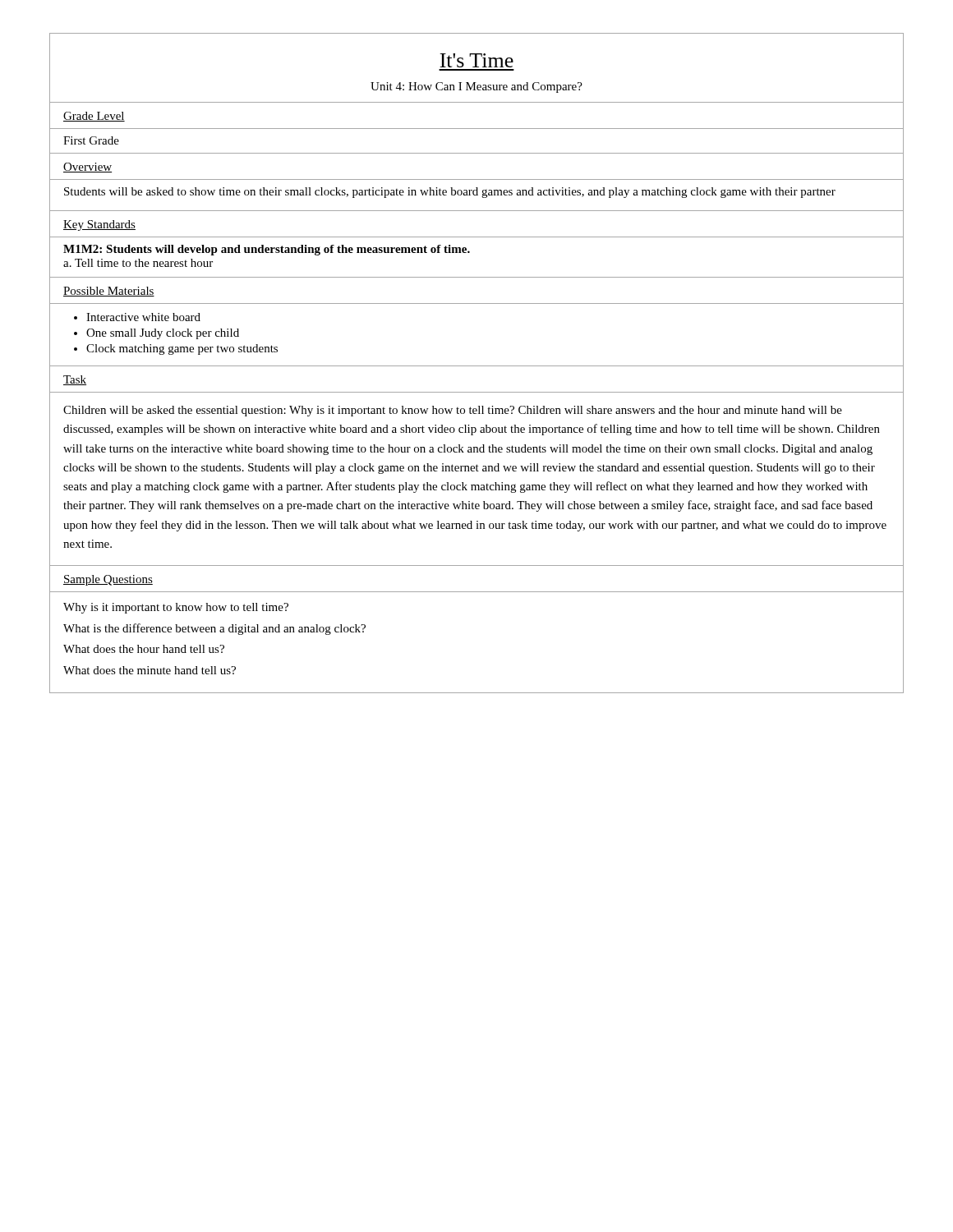Navigate to the element starting "Possible Materials"
This screenshot has width=953, height=1232.
[x=109, y=292]
